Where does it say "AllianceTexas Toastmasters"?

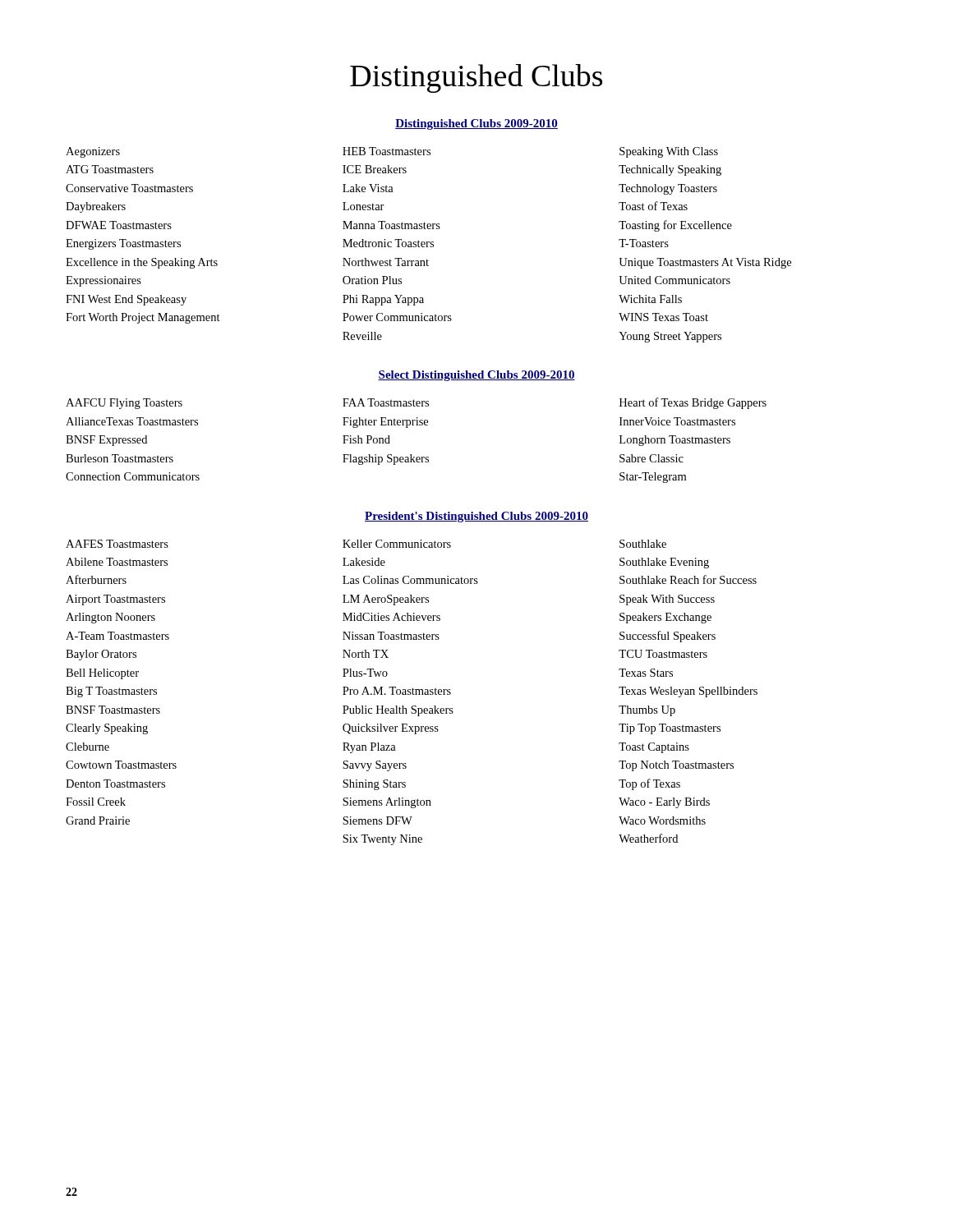pos(132,421)
